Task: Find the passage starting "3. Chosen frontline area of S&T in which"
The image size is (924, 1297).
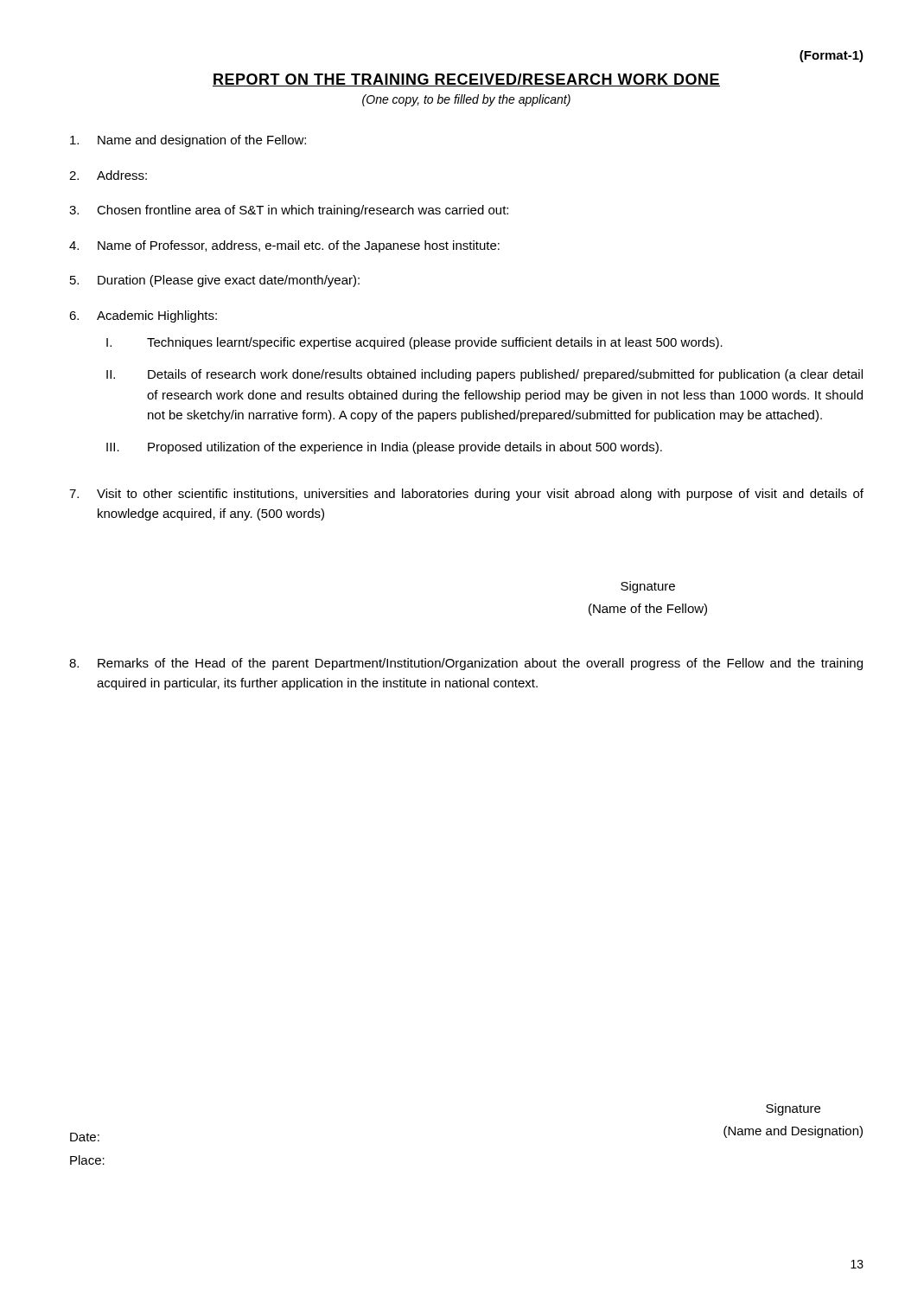Action: 466,210
